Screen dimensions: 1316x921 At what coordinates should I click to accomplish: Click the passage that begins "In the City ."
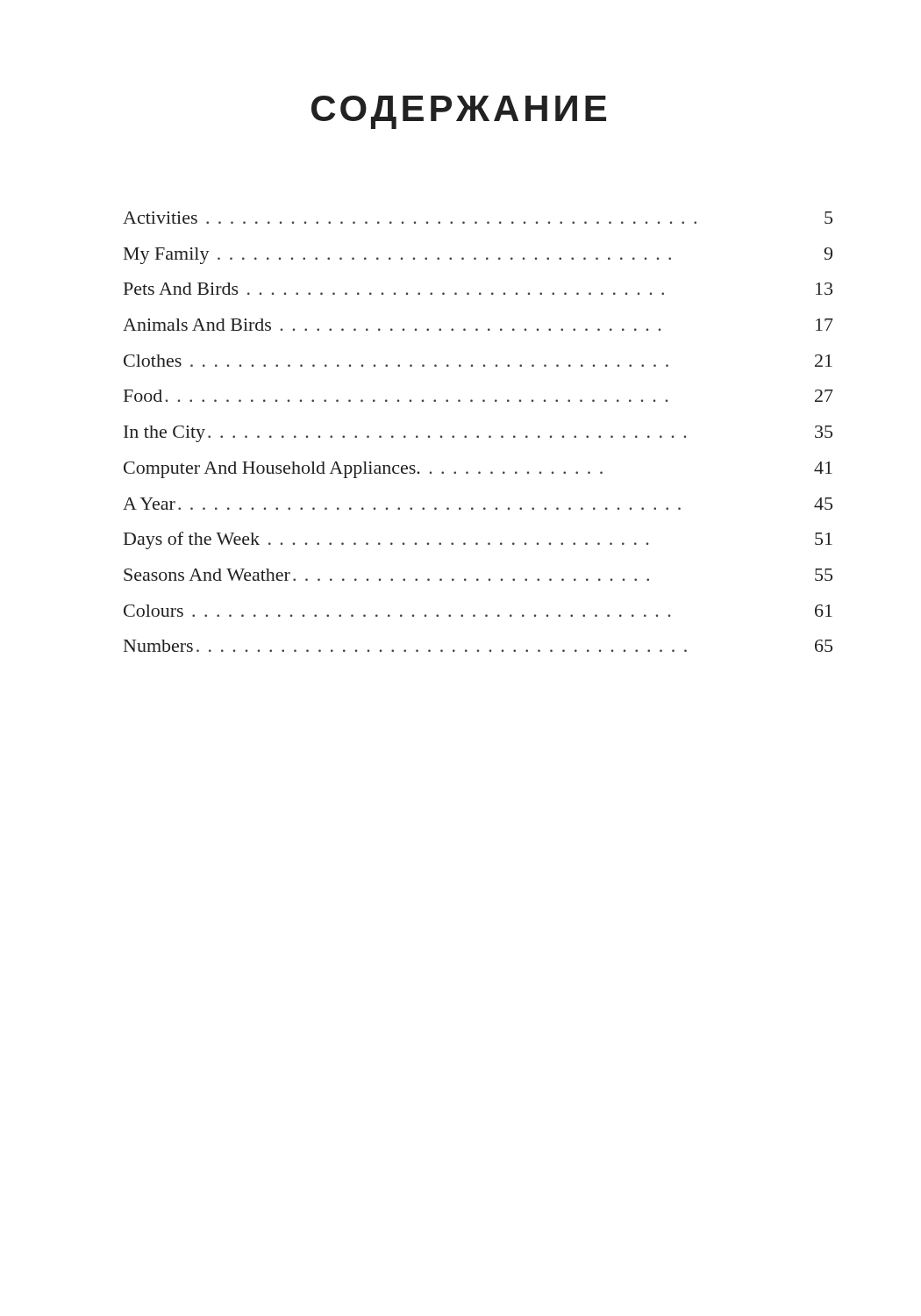click(478, 432)
